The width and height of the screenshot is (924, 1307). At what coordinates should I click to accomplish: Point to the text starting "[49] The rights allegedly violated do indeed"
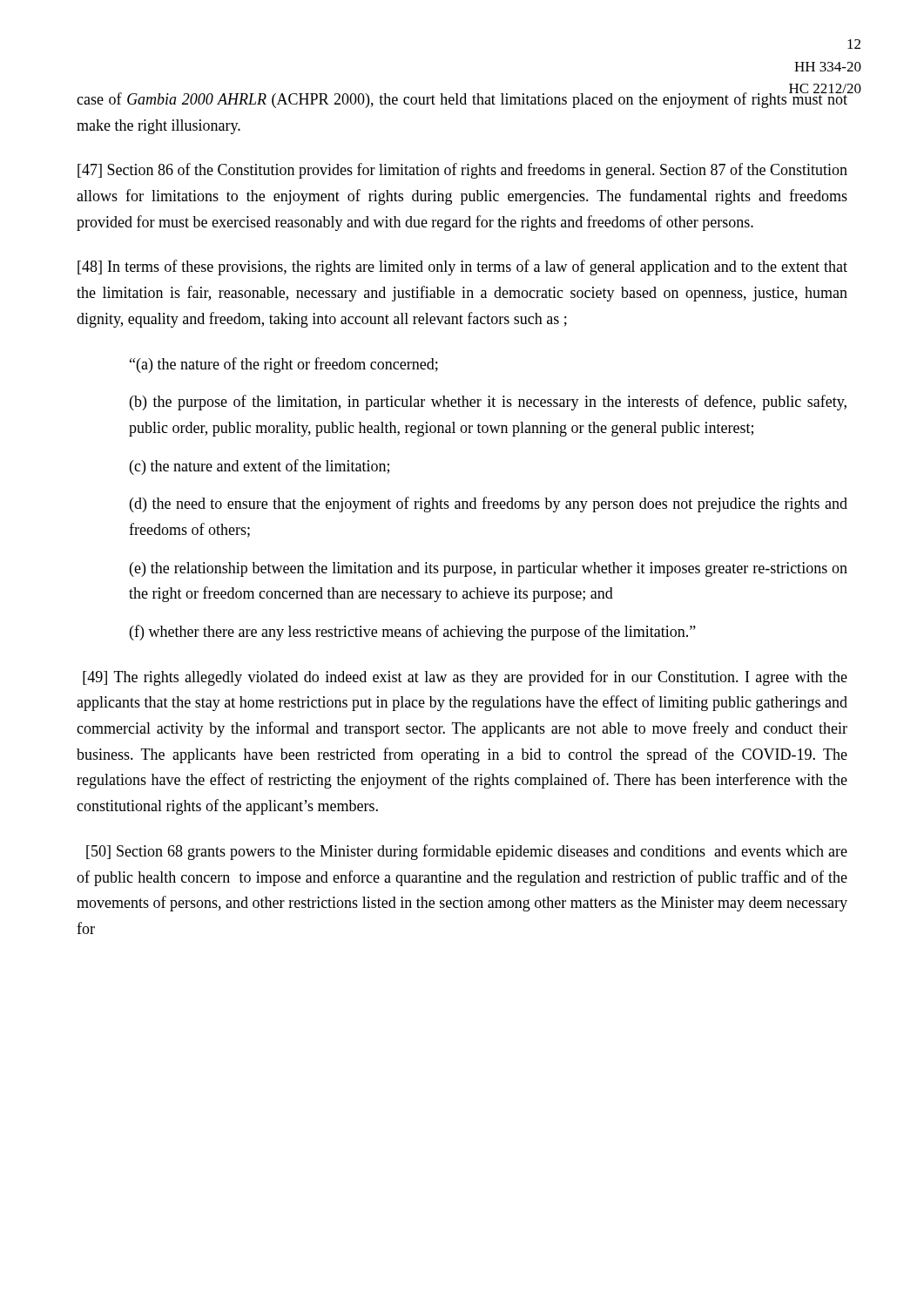(x=462, y=742)
